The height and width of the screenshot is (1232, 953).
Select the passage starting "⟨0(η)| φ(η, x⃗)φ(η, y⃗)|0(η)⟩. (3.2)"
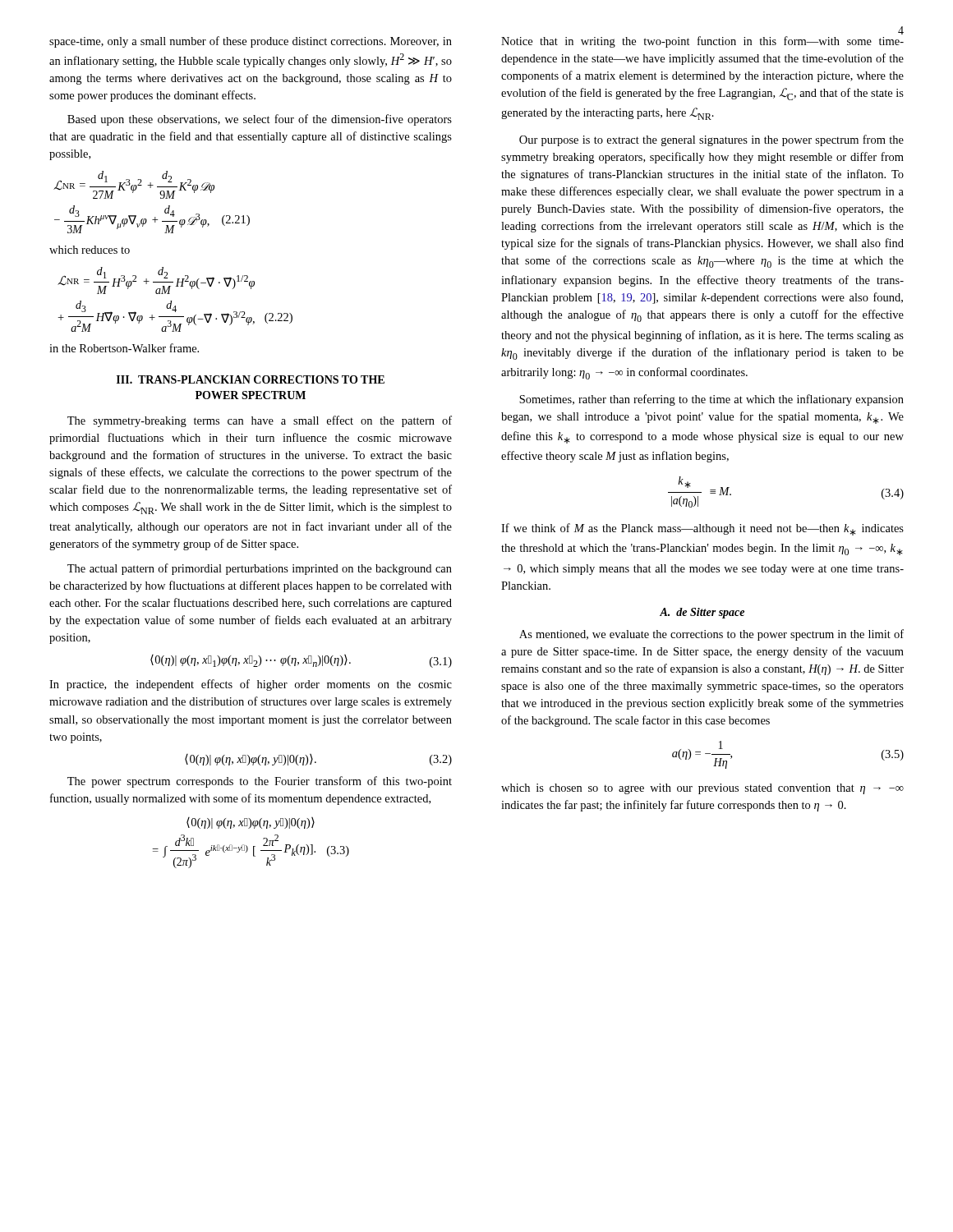click(251, 759)
